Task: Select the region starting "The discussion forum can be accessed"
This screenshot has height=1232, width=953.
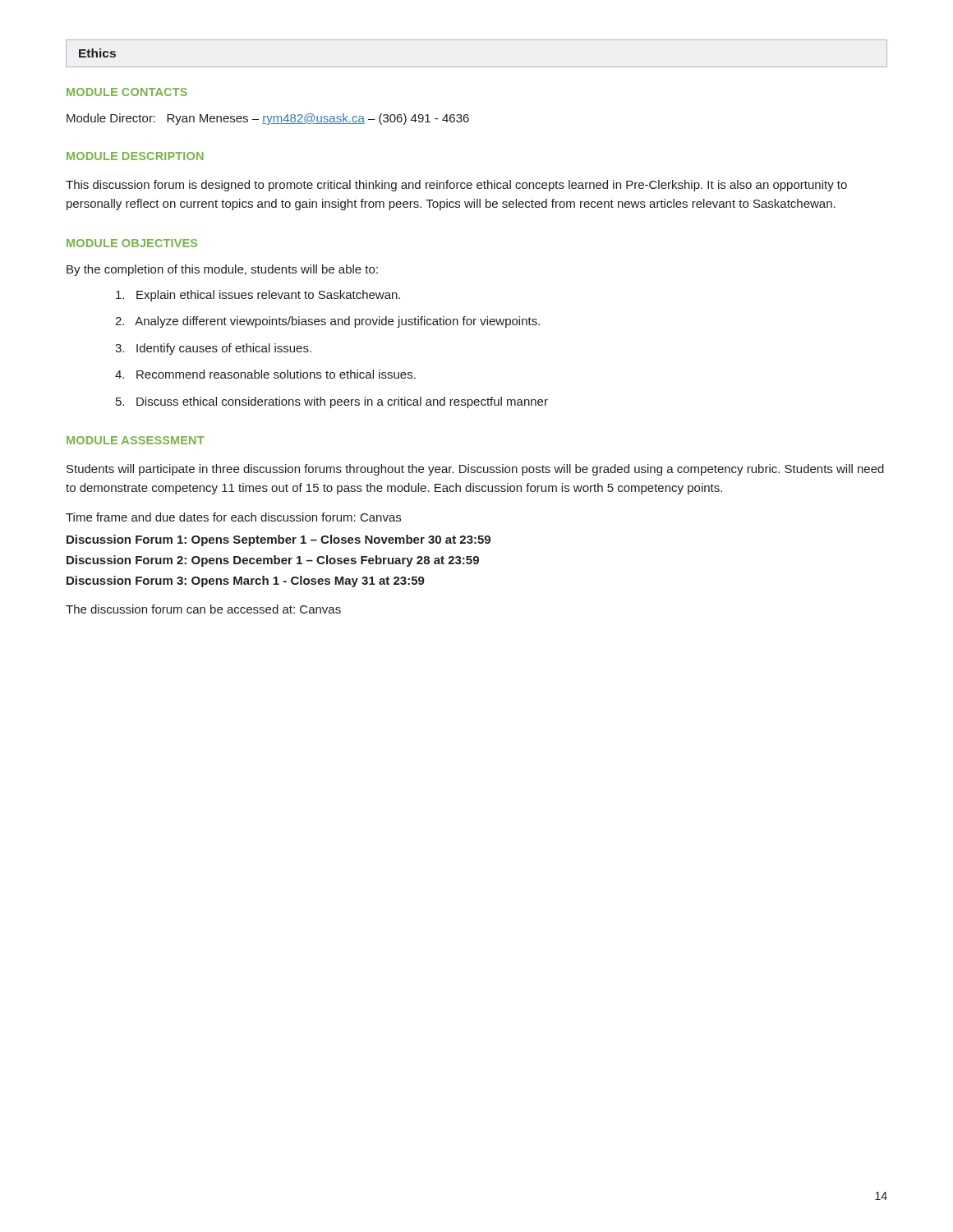Action: tap(203, 609)
